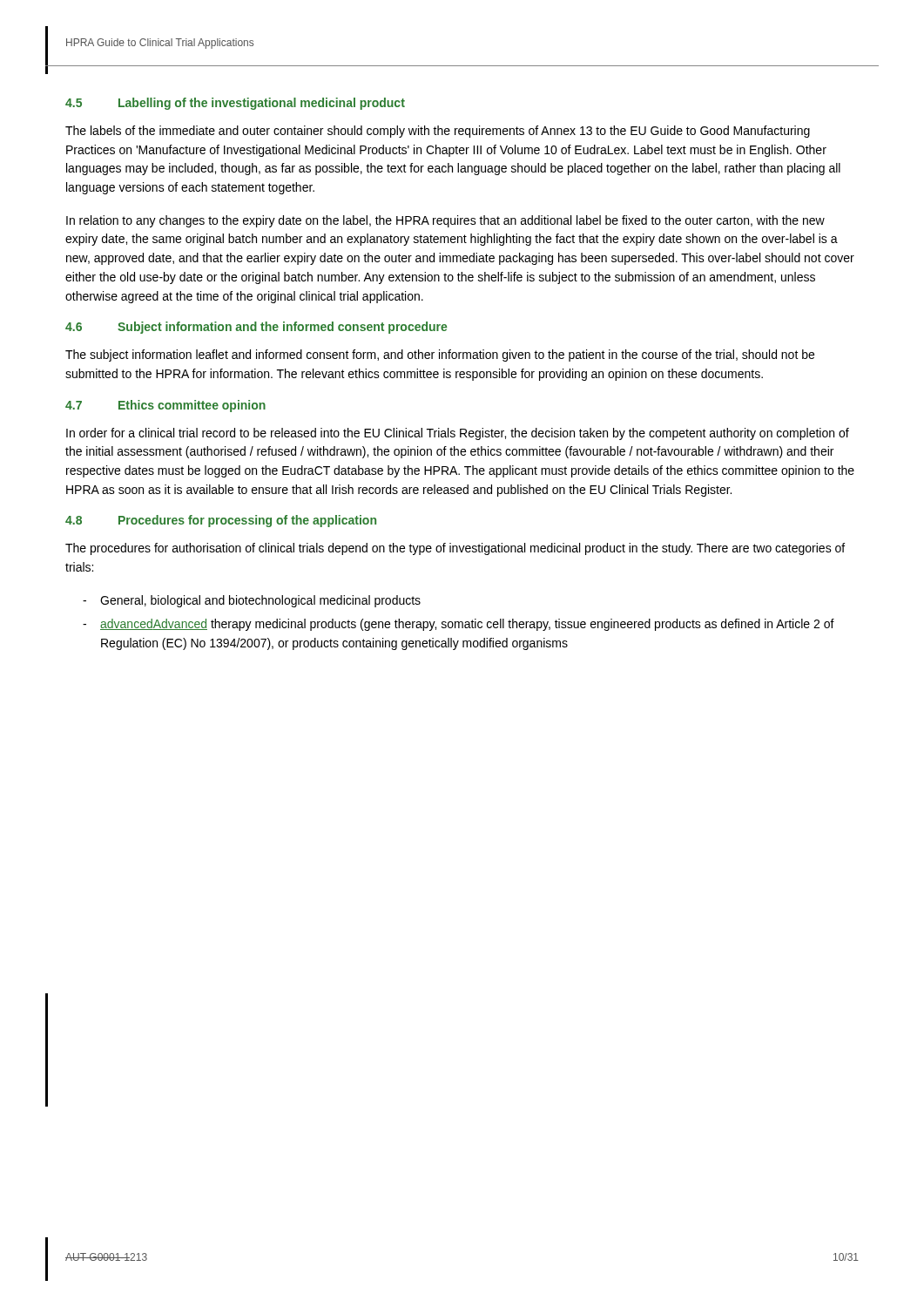Find the text block with the text "In relation to any"
The height and width of the screenshot is (1307, 924).
point(460,258)
